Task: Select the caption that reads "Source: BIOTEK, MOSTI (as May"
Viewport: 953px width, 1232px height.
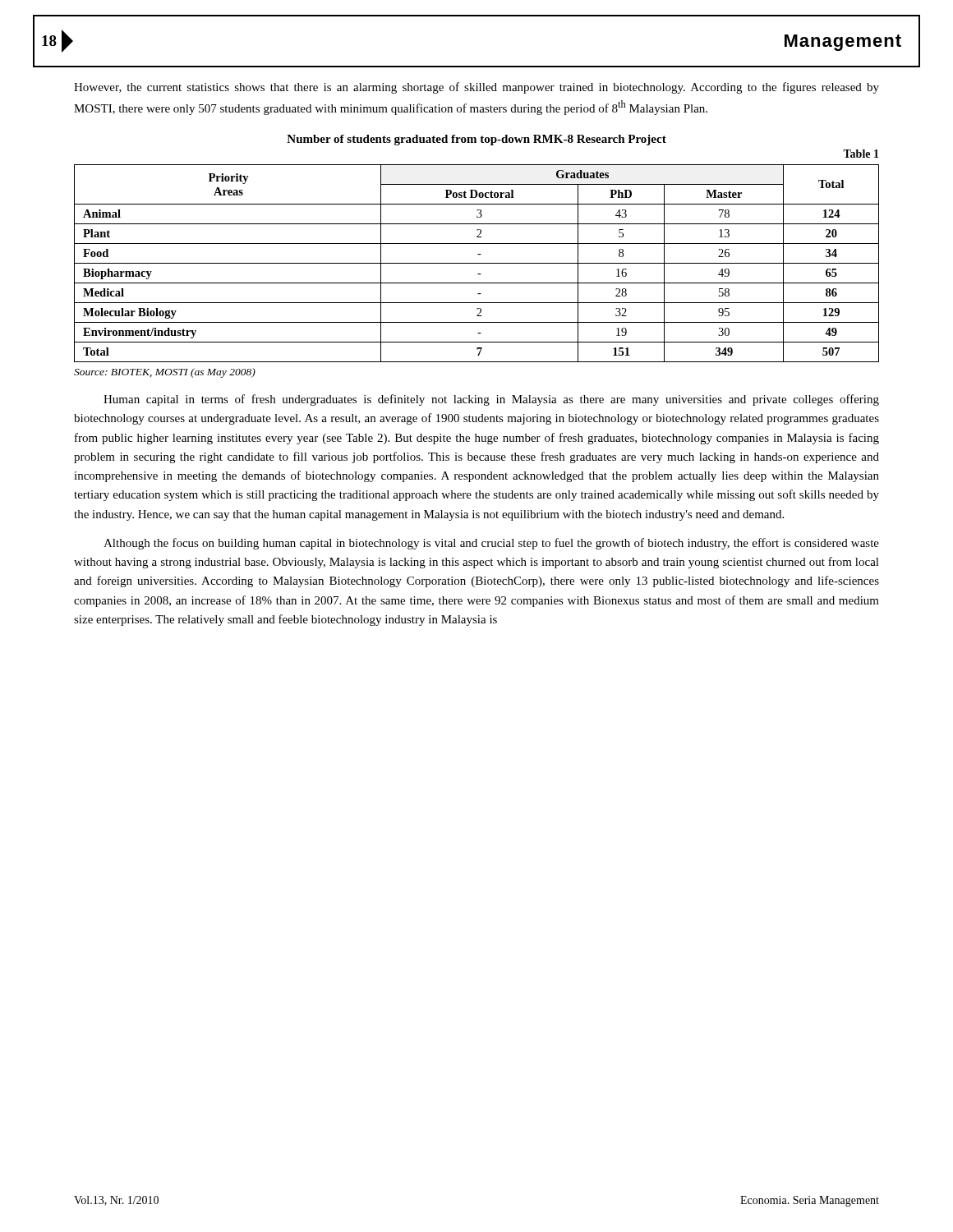Action: point(165,372)
